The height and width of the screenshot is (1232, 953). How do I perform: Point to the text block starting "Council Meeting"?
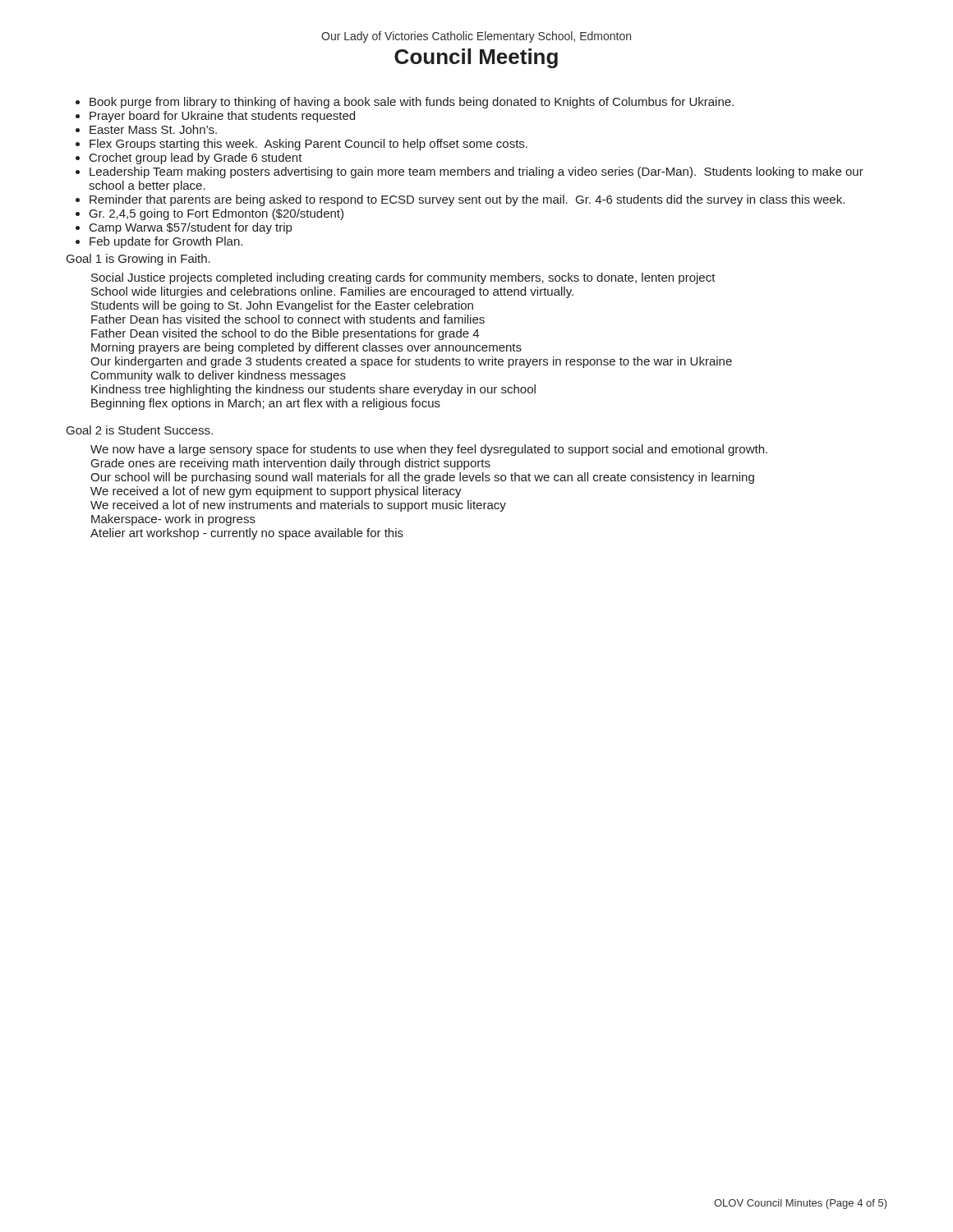(476, 57)
